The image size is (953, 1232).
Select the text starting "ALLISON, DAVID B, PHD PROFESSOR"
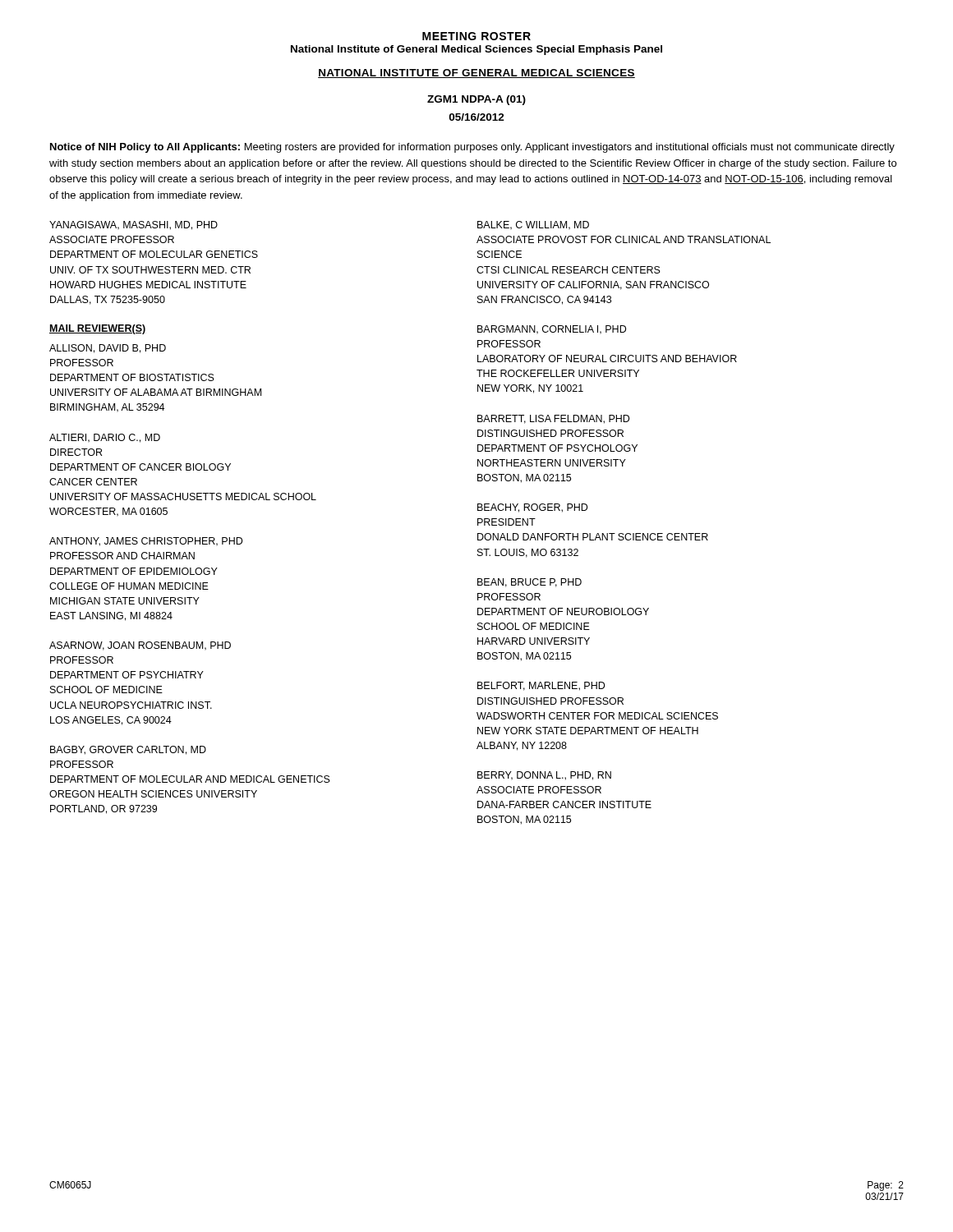pos(254,378)
